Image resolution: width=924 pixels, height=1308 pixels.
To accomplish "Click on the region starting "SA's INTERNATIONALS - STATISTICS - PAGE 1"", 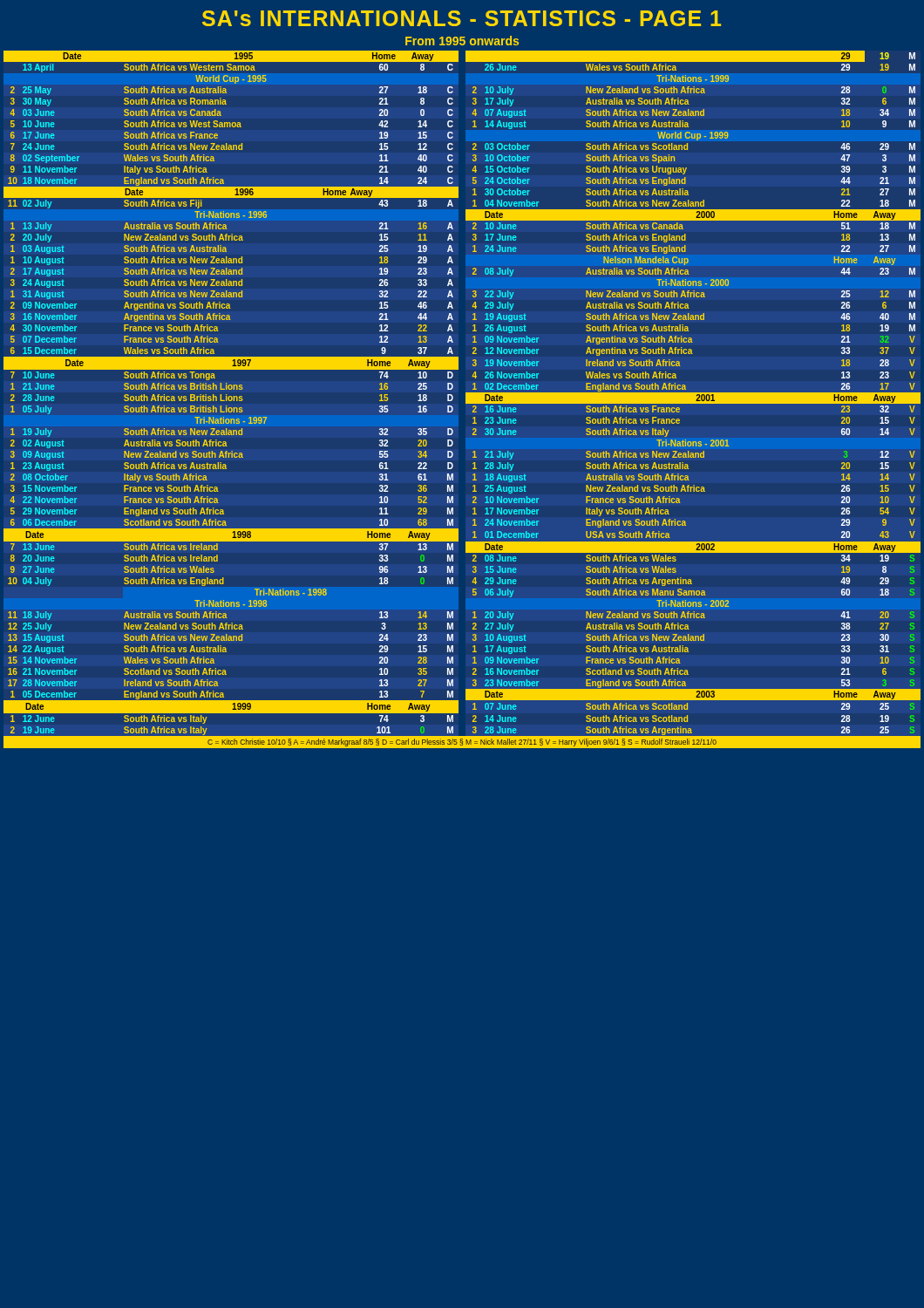I will tap(462, 18).
